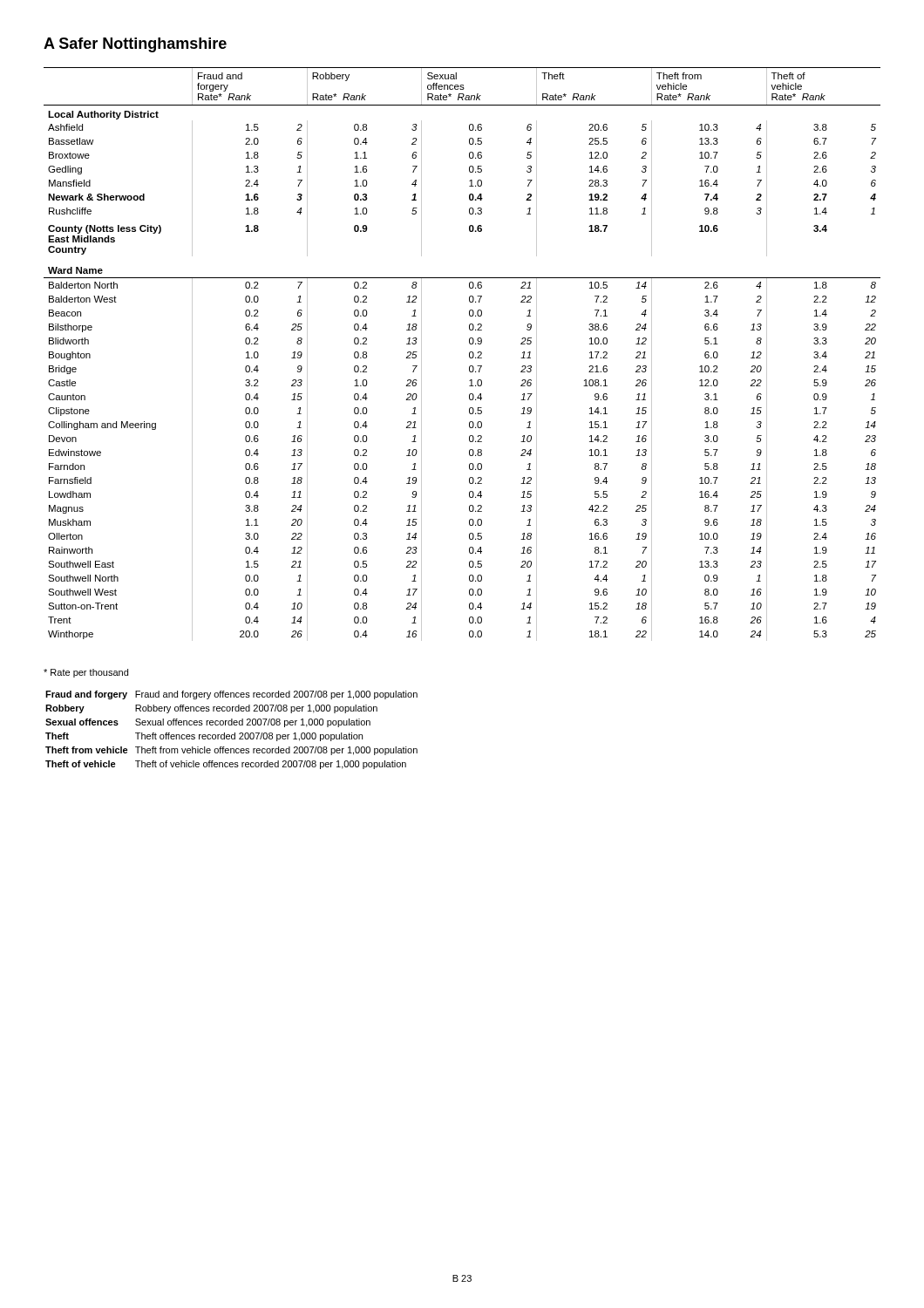Screen dimensions: 1308x924
Task: Locate the text block containing "Theft Theft offences recorded 2007/08 per 1,000"
Action: pyautogui.click(x=234, y=736)
